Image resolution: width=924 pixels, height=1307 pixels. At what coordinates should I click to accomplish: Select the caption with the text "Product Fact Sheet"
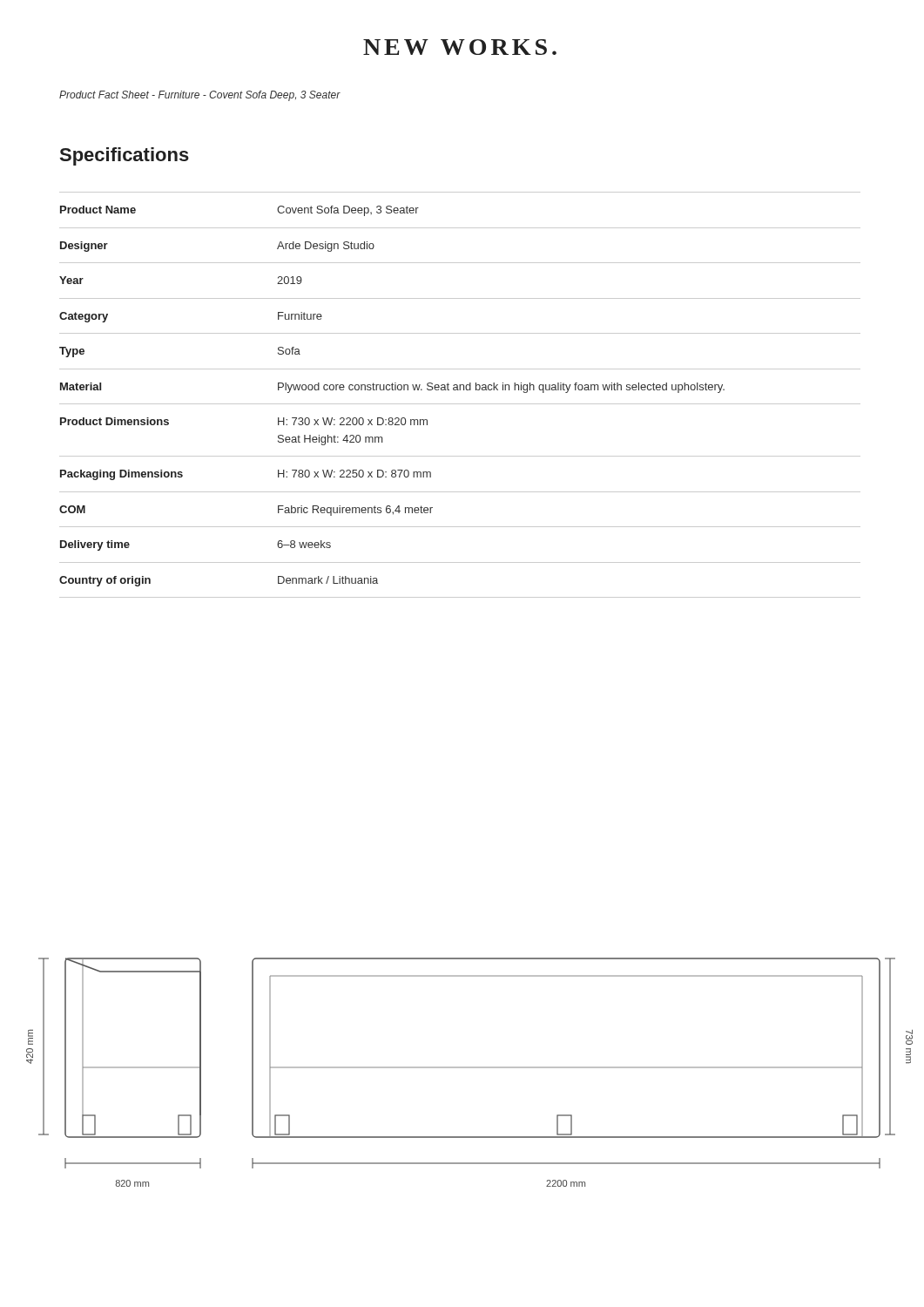(x=199, y=95)
